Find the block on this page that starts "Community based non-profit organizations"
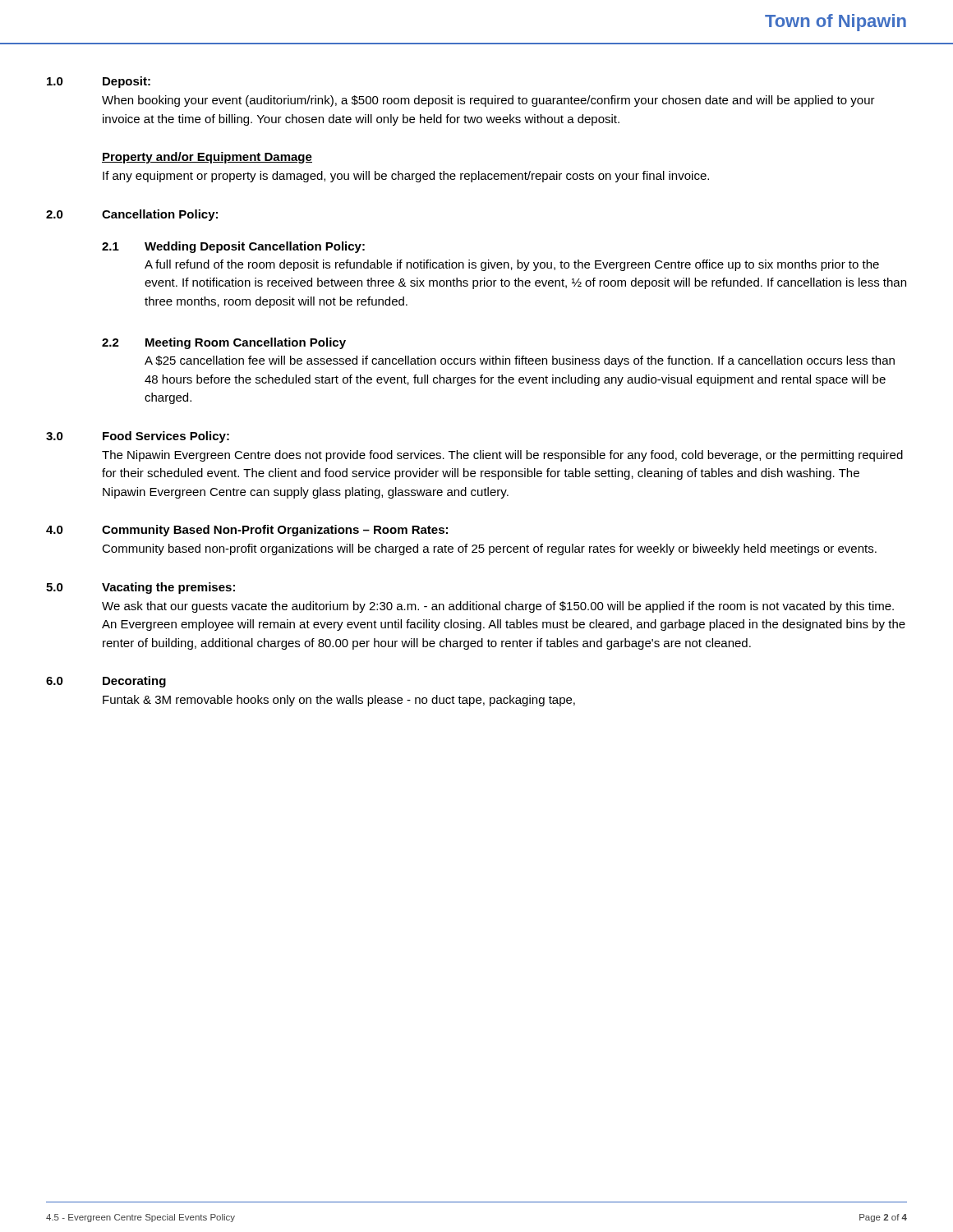The image size is (953, 1232). click(476, 549)
